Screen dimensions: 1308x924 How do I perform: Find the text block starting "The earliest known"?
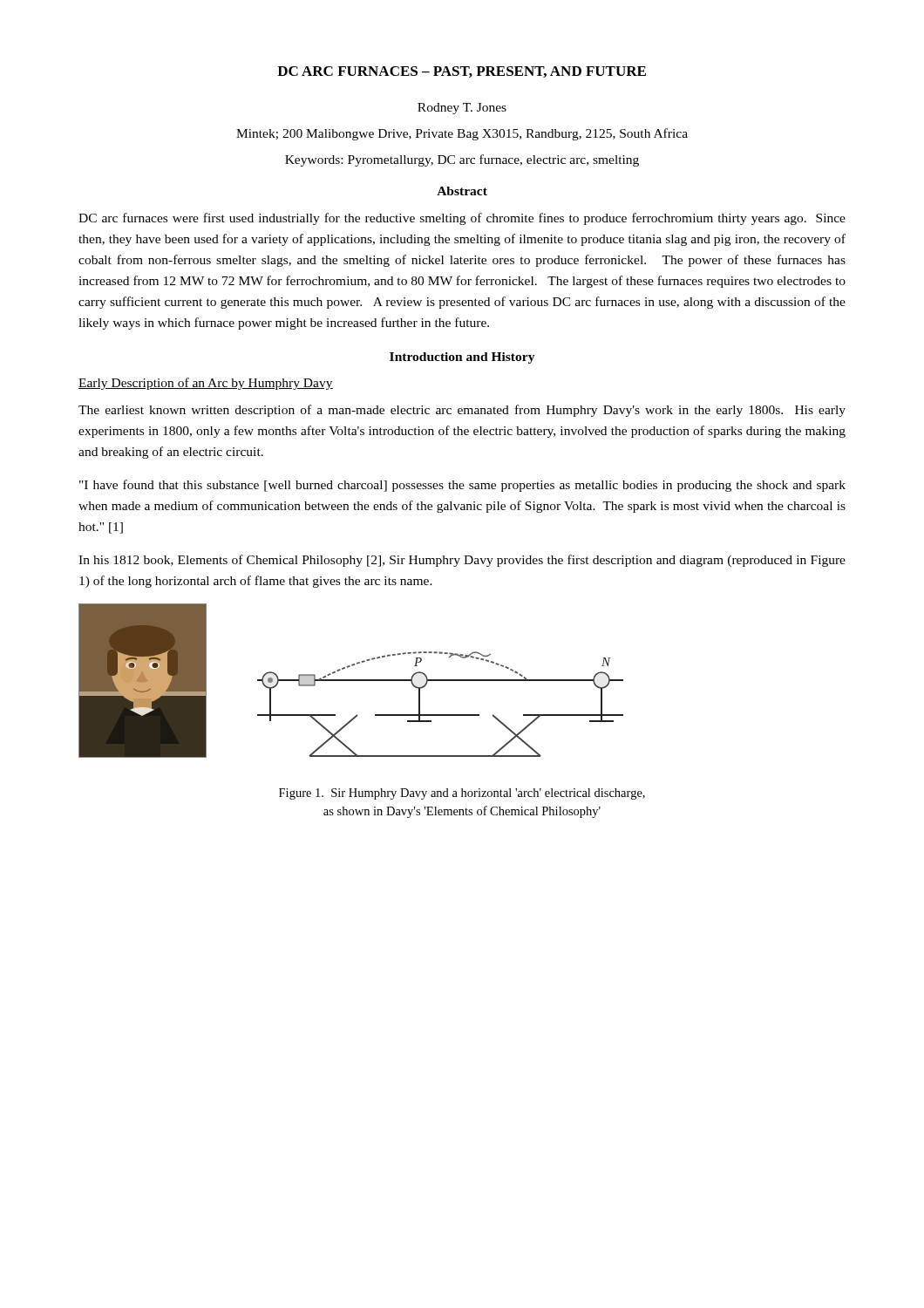462,430
